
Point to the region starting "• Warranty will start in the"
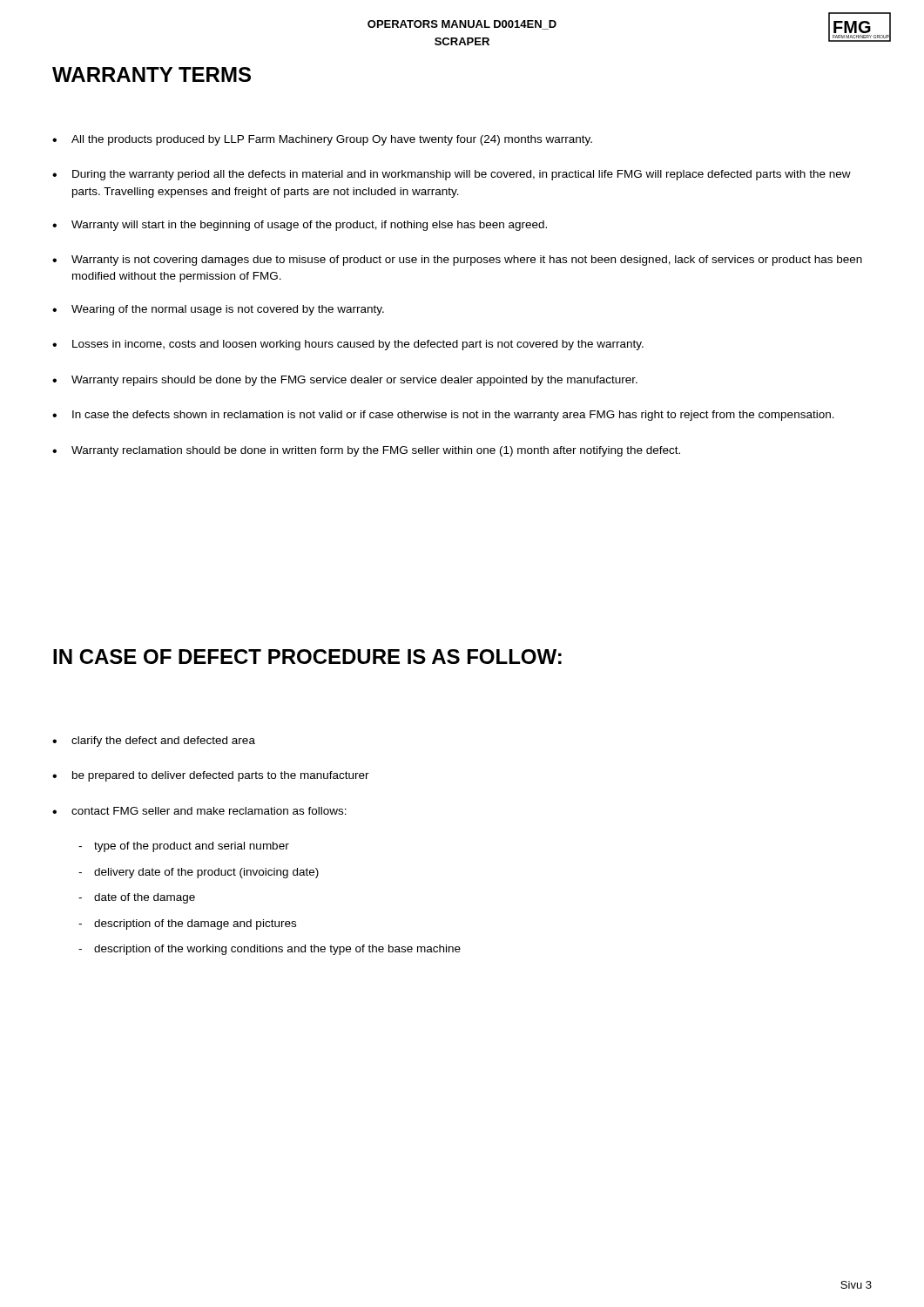462,225
